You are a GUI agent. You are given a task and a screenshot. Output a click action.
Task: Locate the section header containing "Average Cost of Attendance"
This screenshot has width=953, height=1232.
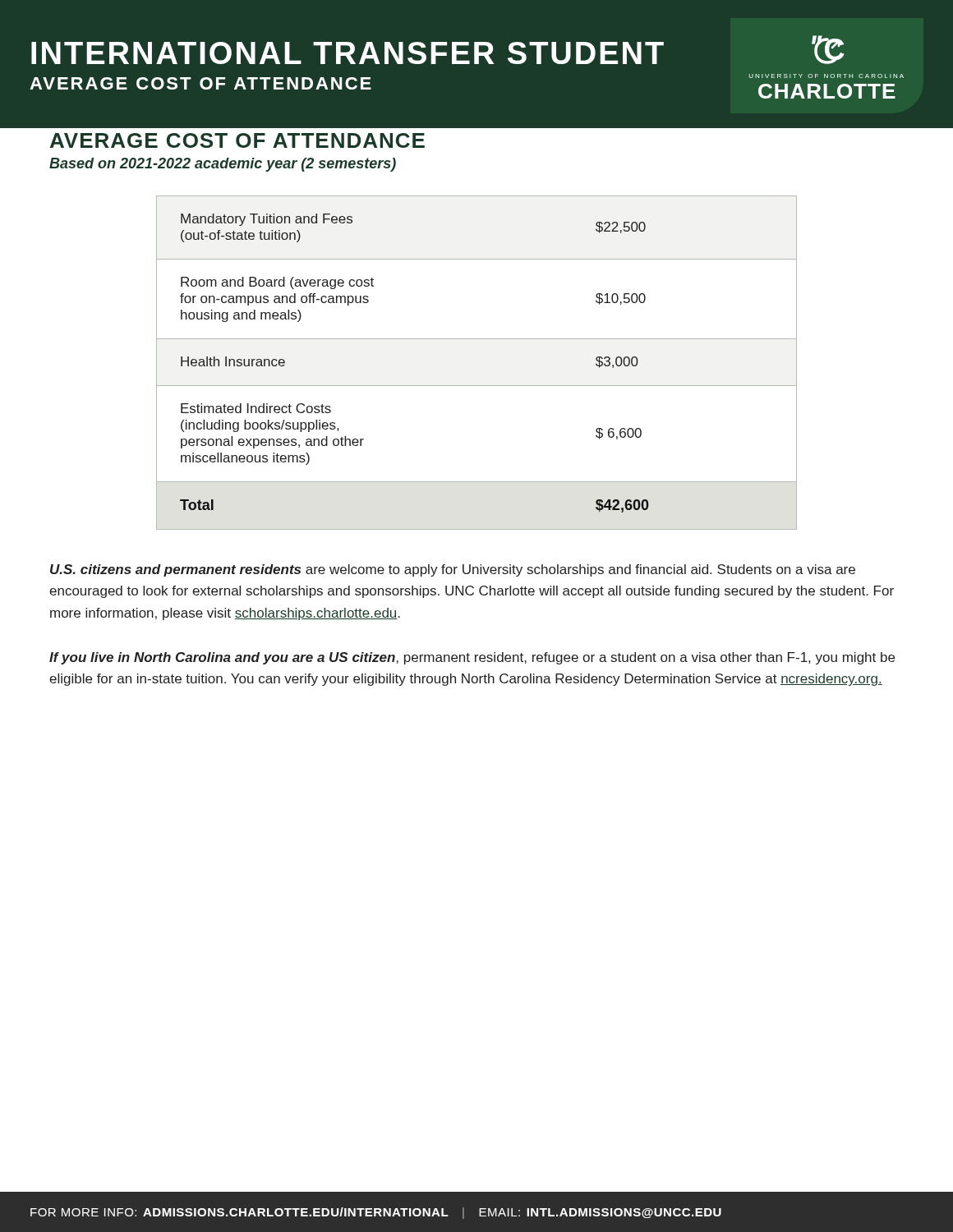(238, 141)
